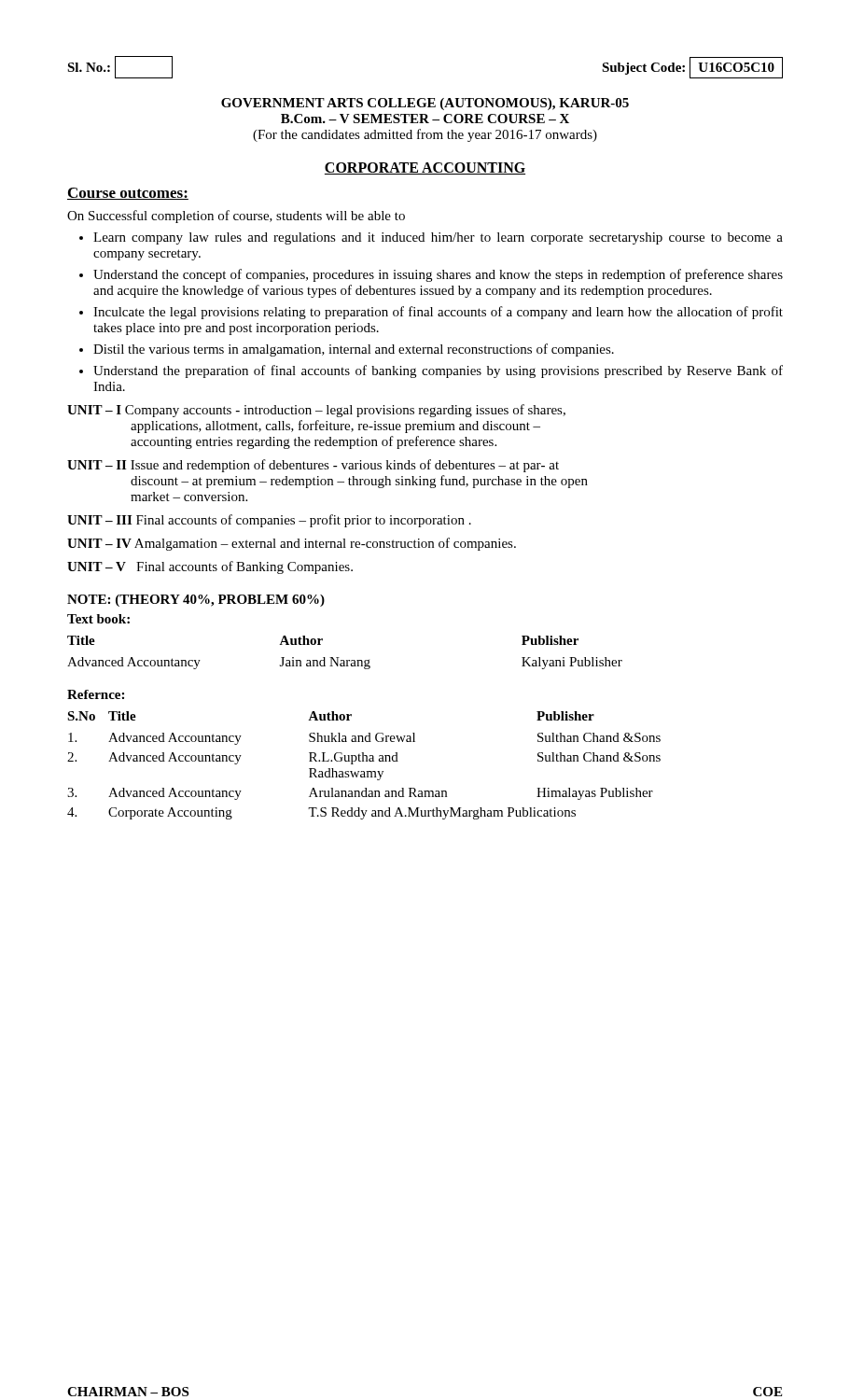Select the element starting "UNIT – V Final accounts"
Viewport: 850px width, 1400px height.
(x=210, y=567)
